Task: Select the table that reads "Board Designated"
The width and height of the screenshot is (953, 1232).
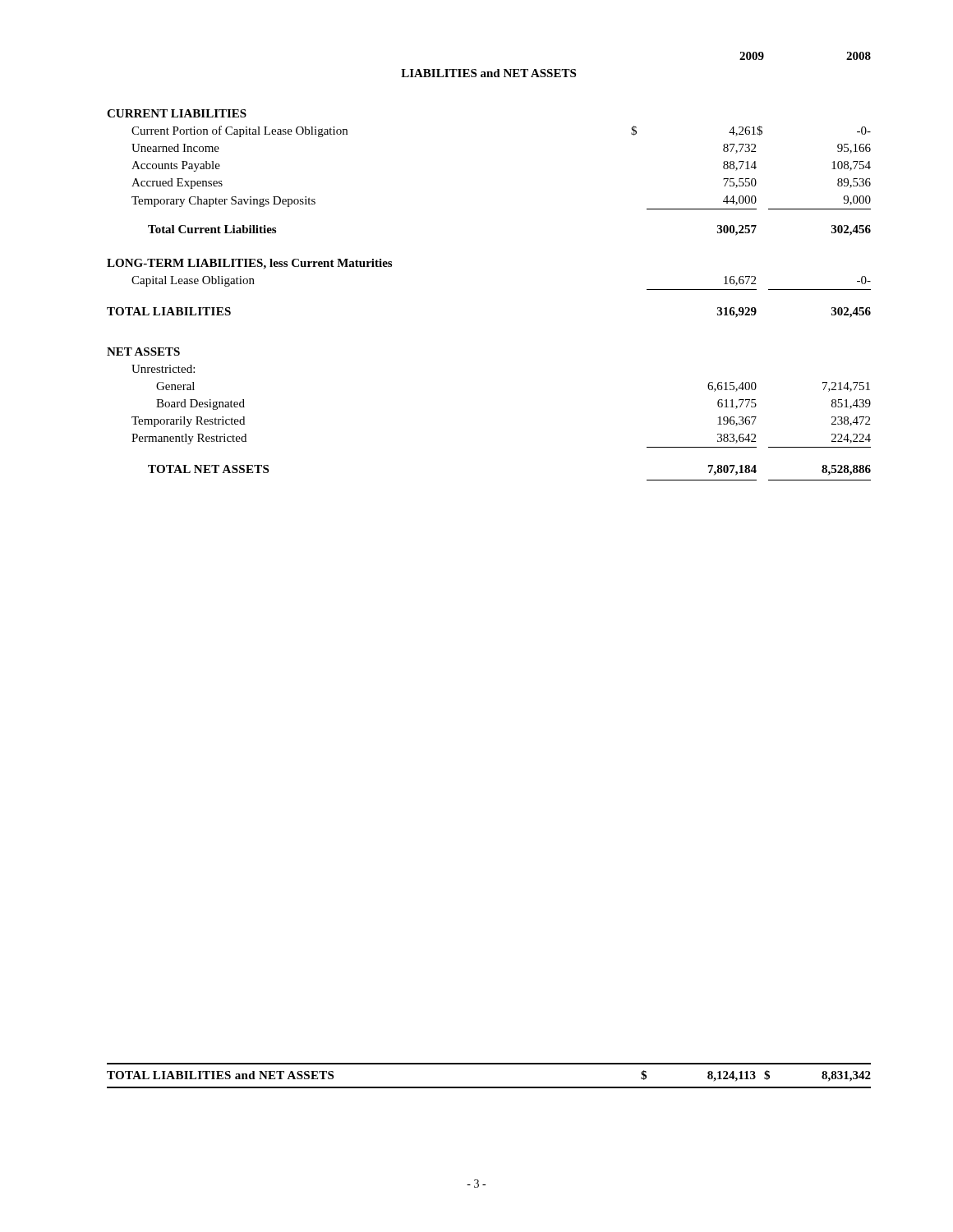Action: click(489, 288)
